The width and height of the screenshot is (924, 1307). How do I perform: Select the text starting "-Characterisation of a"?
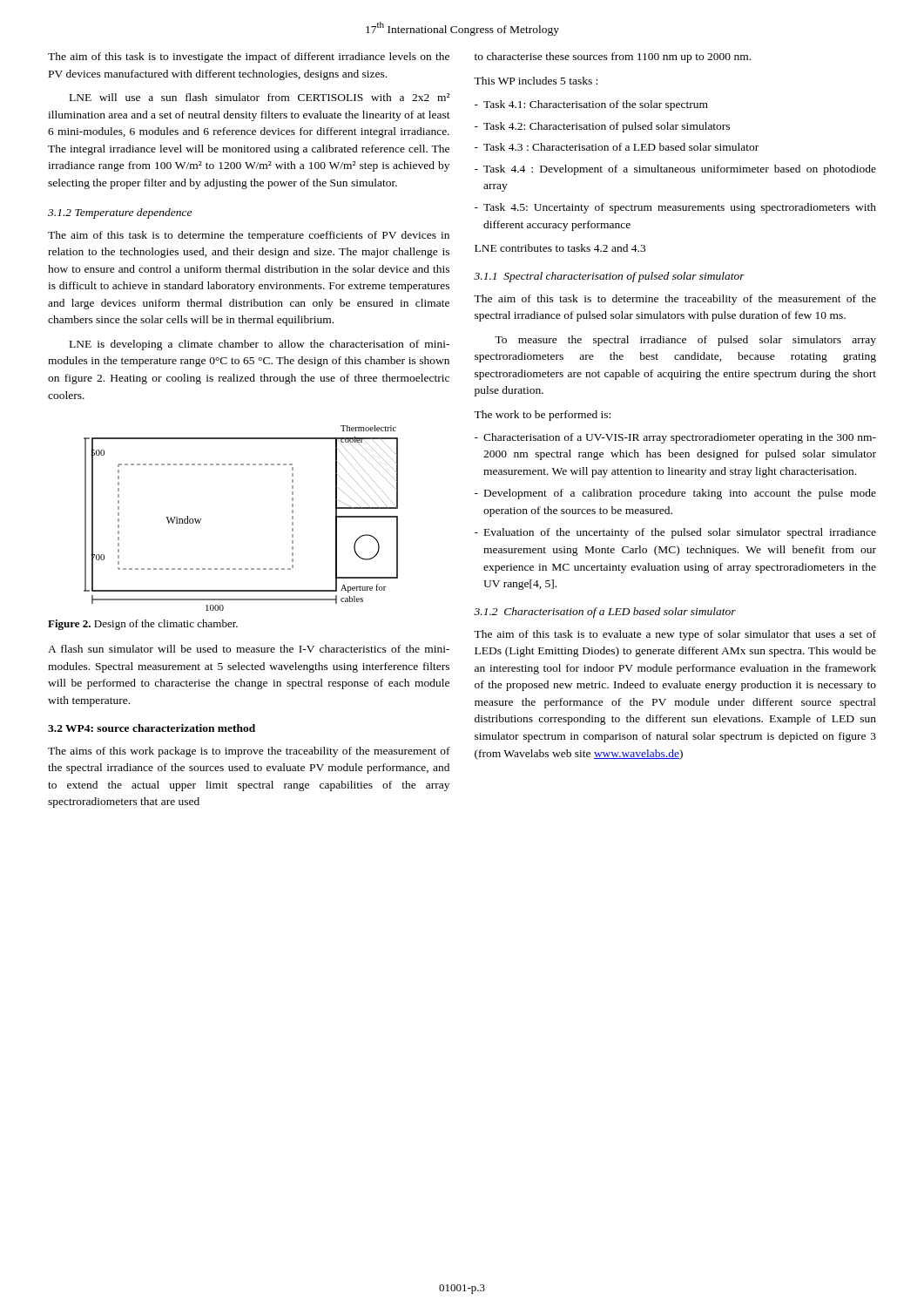(x=675, y=454)
